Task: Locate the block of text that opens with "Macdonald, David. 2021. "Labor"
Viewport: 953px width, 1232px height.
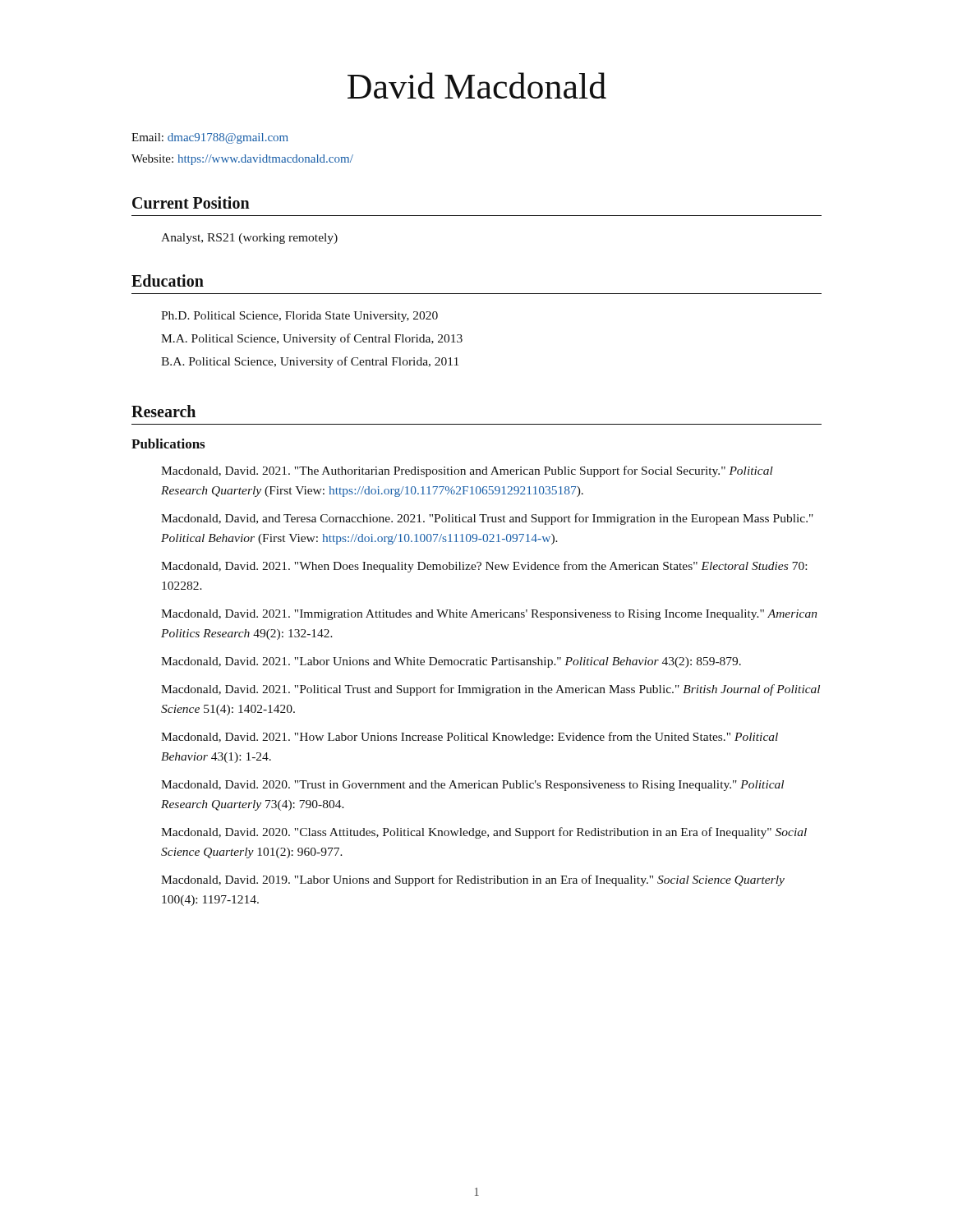Action: click(x=451, y=661)
